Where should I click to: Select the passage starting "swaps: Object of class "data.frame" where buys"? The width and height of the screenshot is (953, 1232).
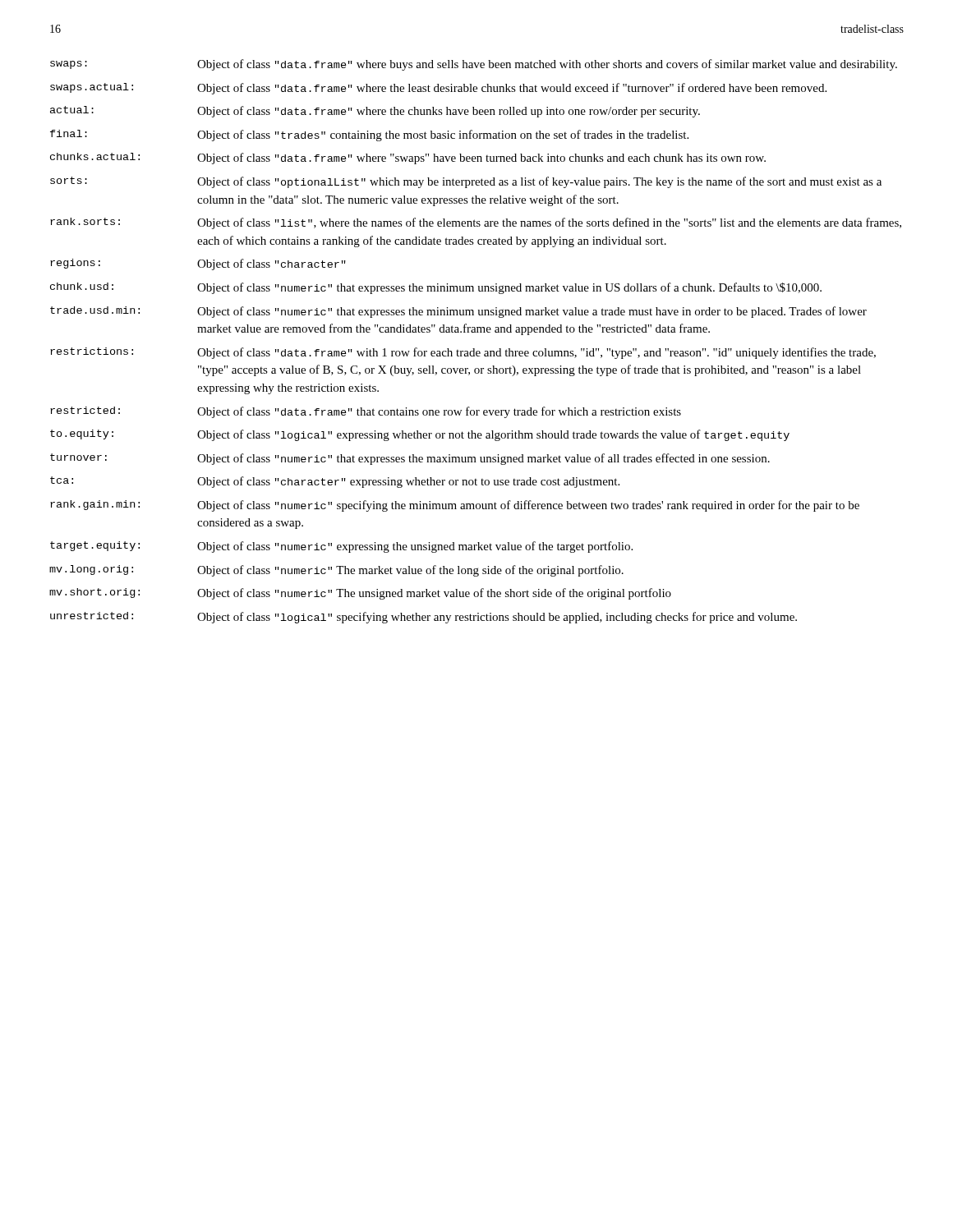(476, 65)
